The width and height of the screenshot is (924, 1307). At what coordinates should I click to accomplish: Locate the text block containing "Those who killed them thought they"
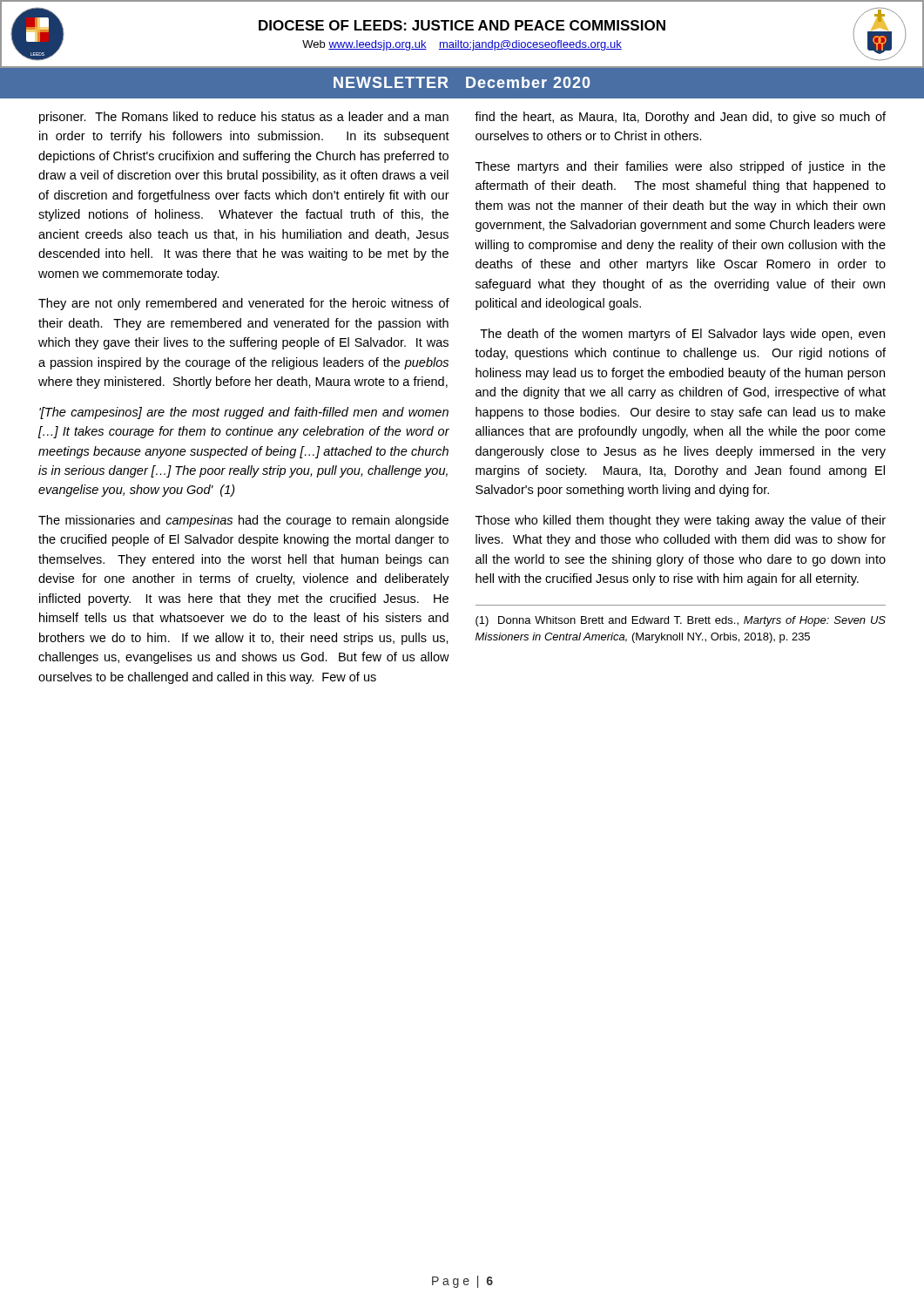click(x=680, y=550)
